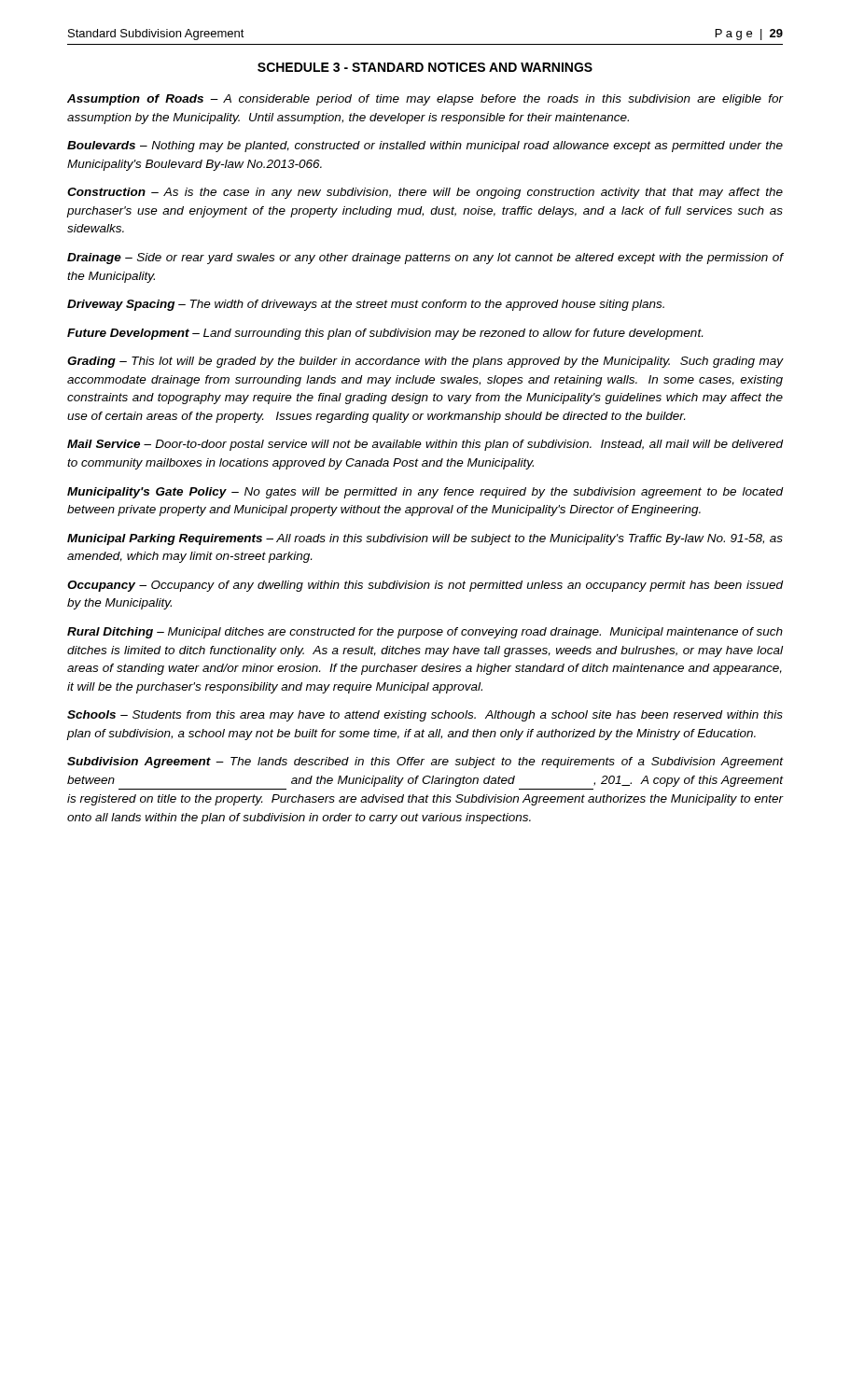Locate the block starting "Boulevards – Nothing may be planted,"
The width and height of the screenshot is (850, 1400).
pyautogui.click(x=425, y=154)
